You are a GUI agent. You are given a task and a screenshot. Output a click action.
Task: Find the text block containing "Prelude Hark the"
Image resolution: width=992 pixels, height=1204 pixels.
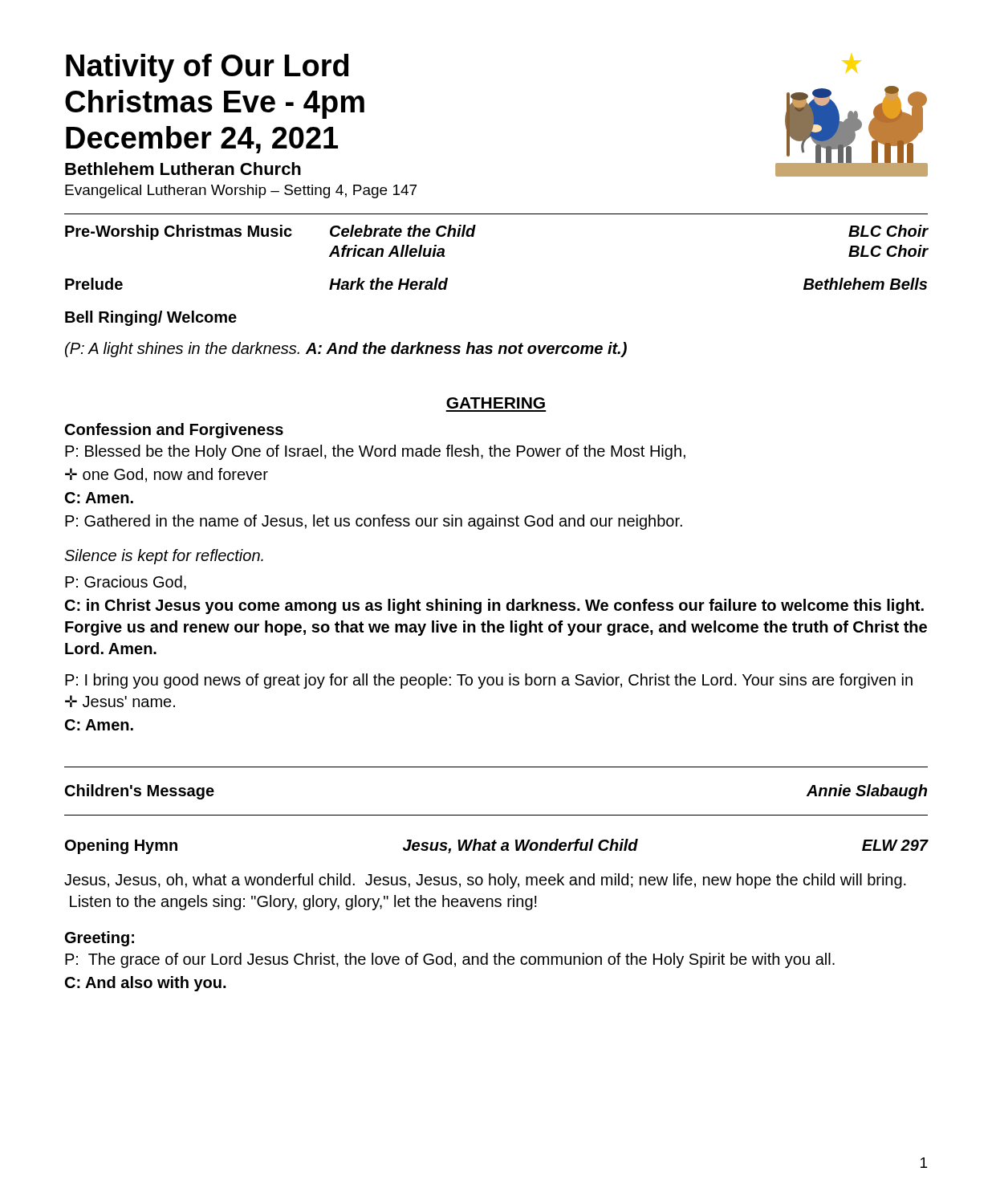tap(92, 284)
